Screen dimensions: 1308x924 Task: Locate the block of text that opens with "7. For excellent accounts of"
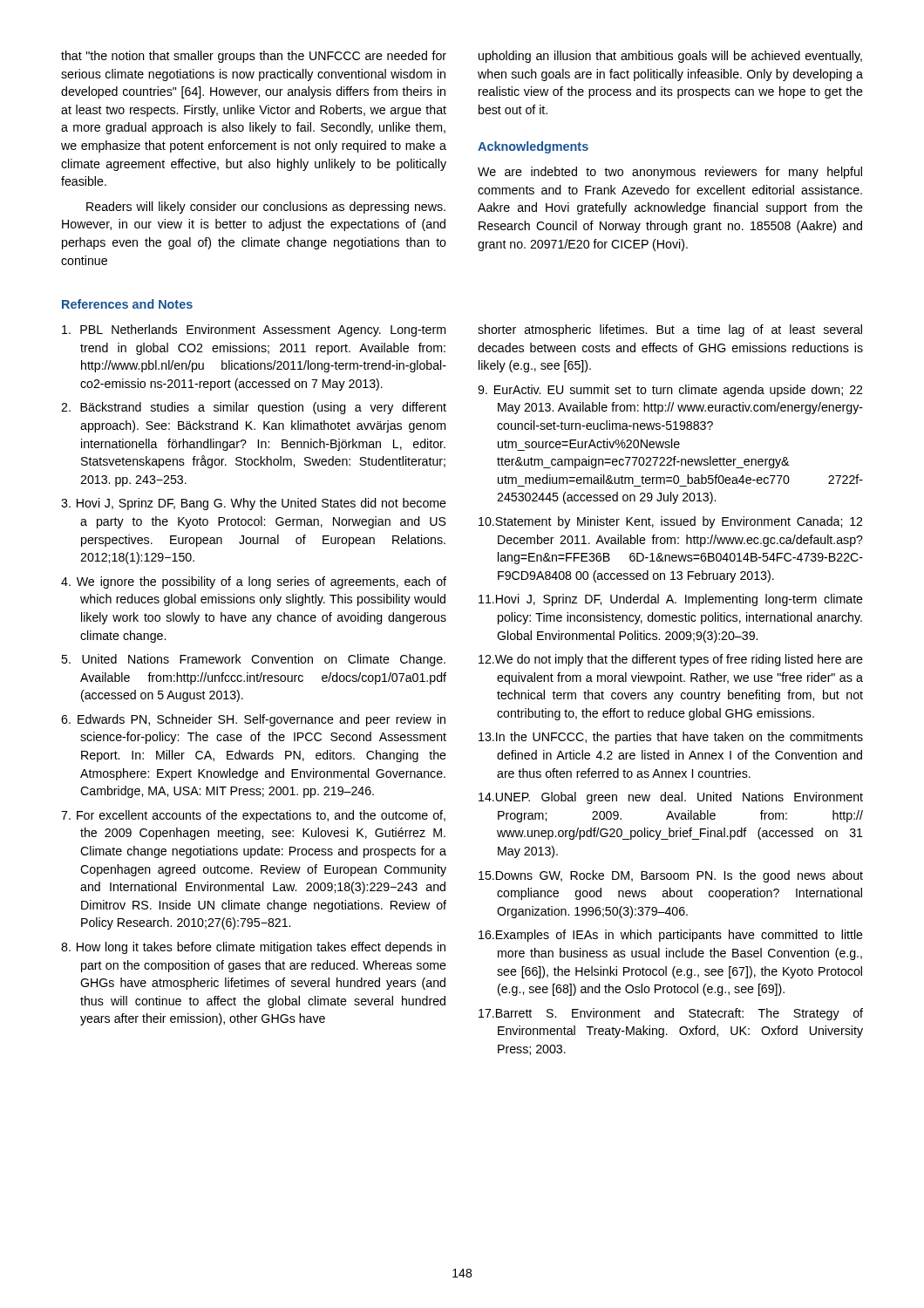click(x=254, y=869)
